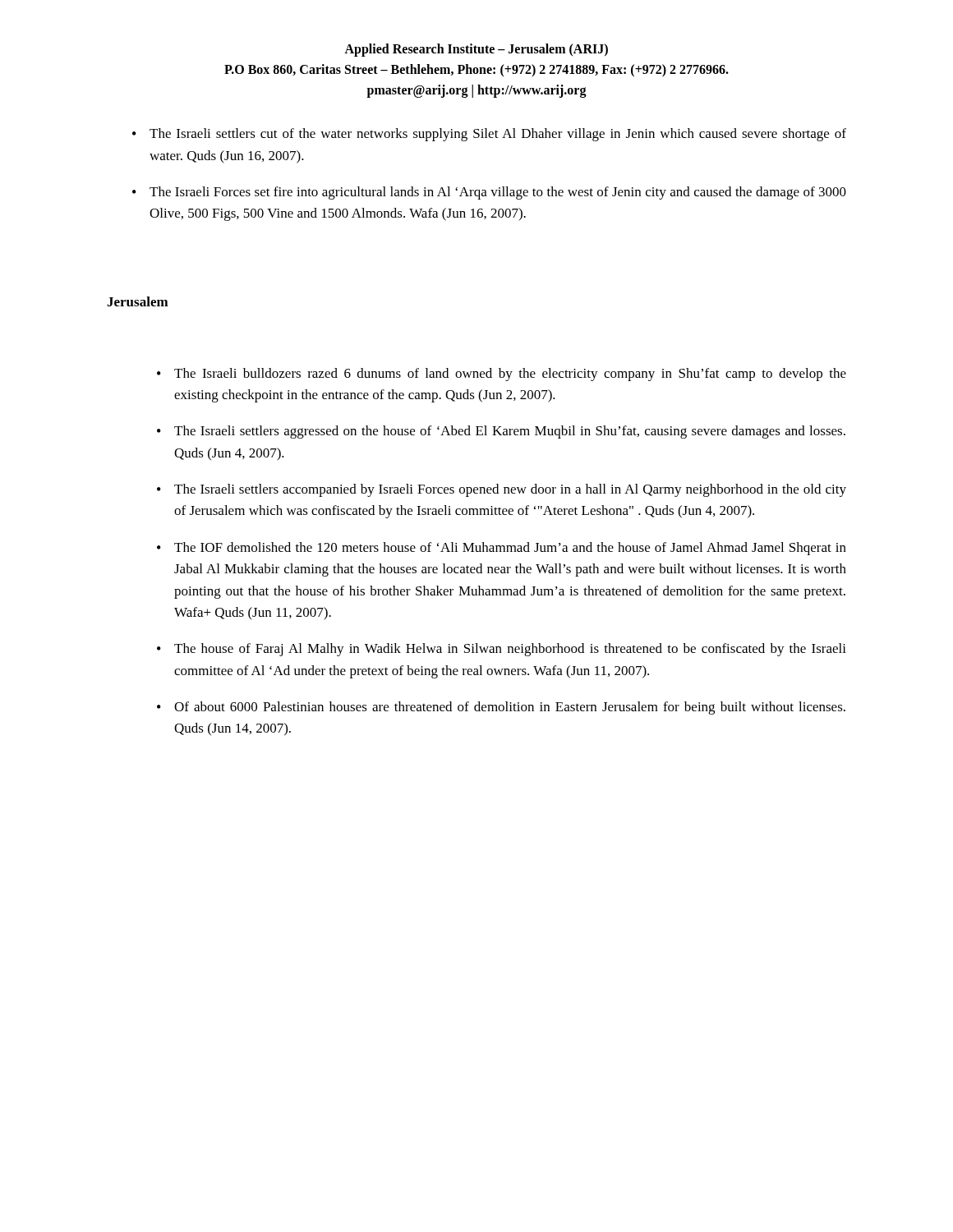Point to the region starting "• The IOF demolished the 120 meters"
Image resolution: width=953 pixels, height=1232 pixels.
tap(501, 580)
